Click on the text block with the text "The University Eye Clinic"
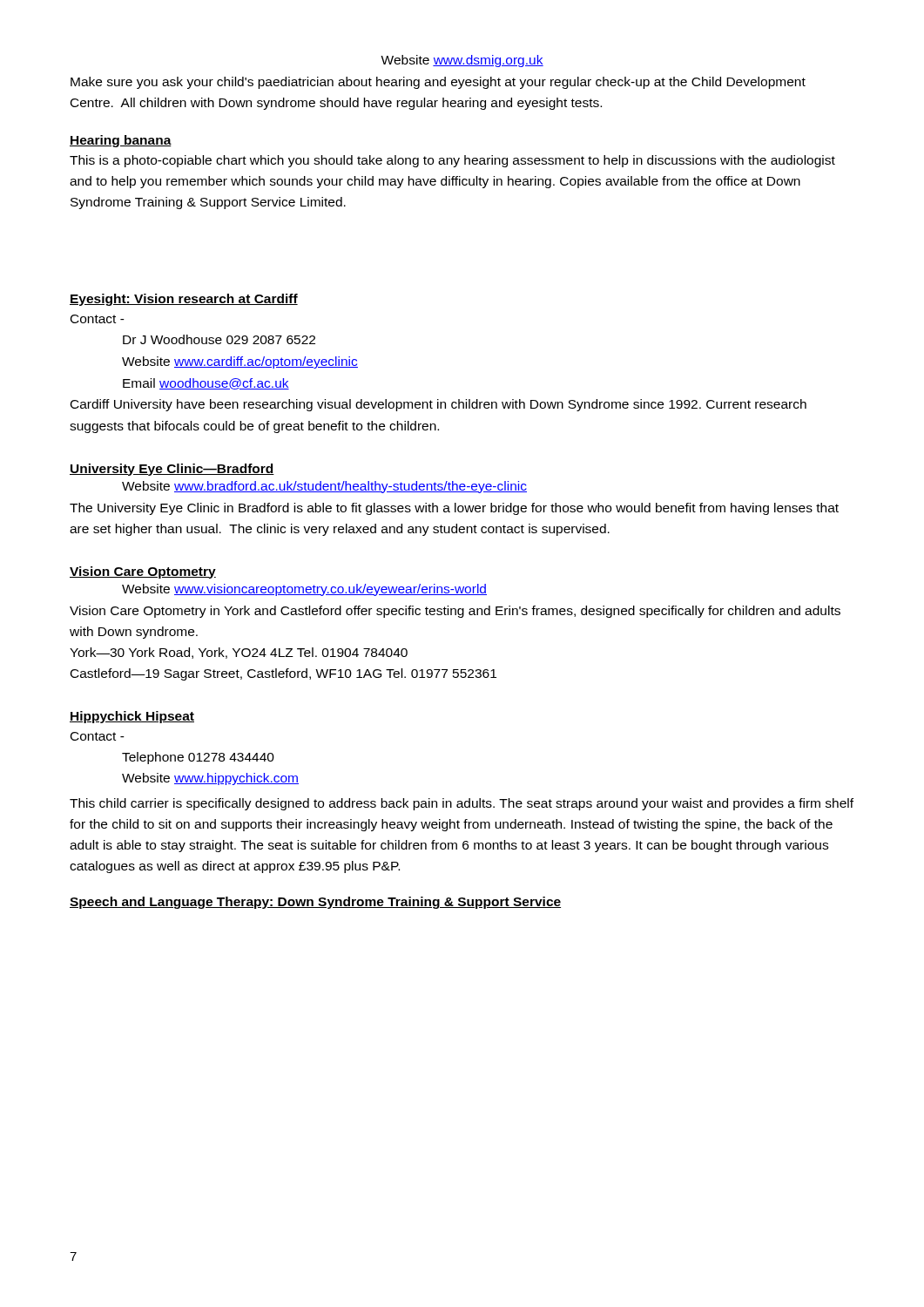The width and height of the screenshot is (924, 1307). click(454, 518)
